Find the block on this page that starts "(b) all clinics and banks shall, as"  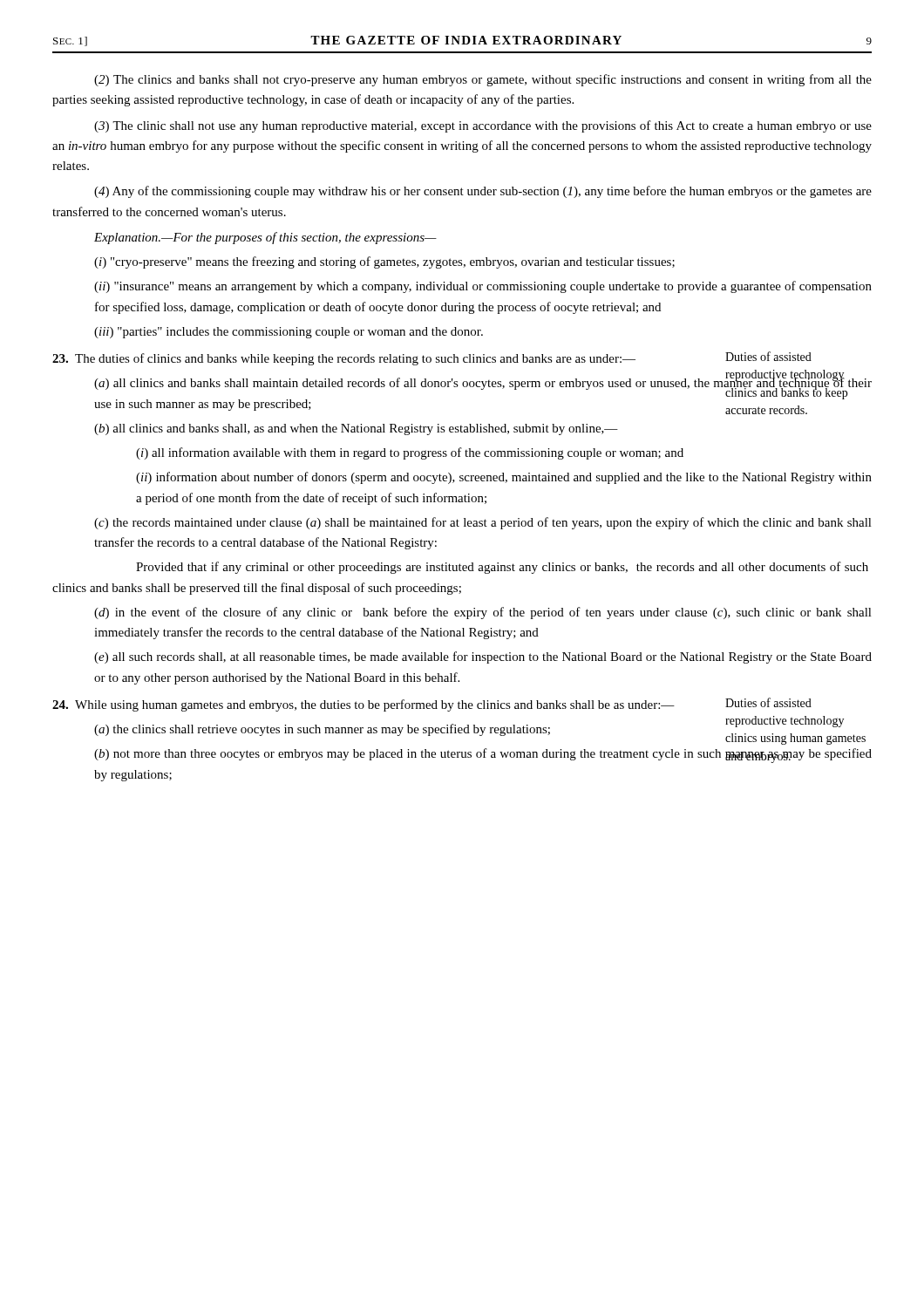pos(356,428)
